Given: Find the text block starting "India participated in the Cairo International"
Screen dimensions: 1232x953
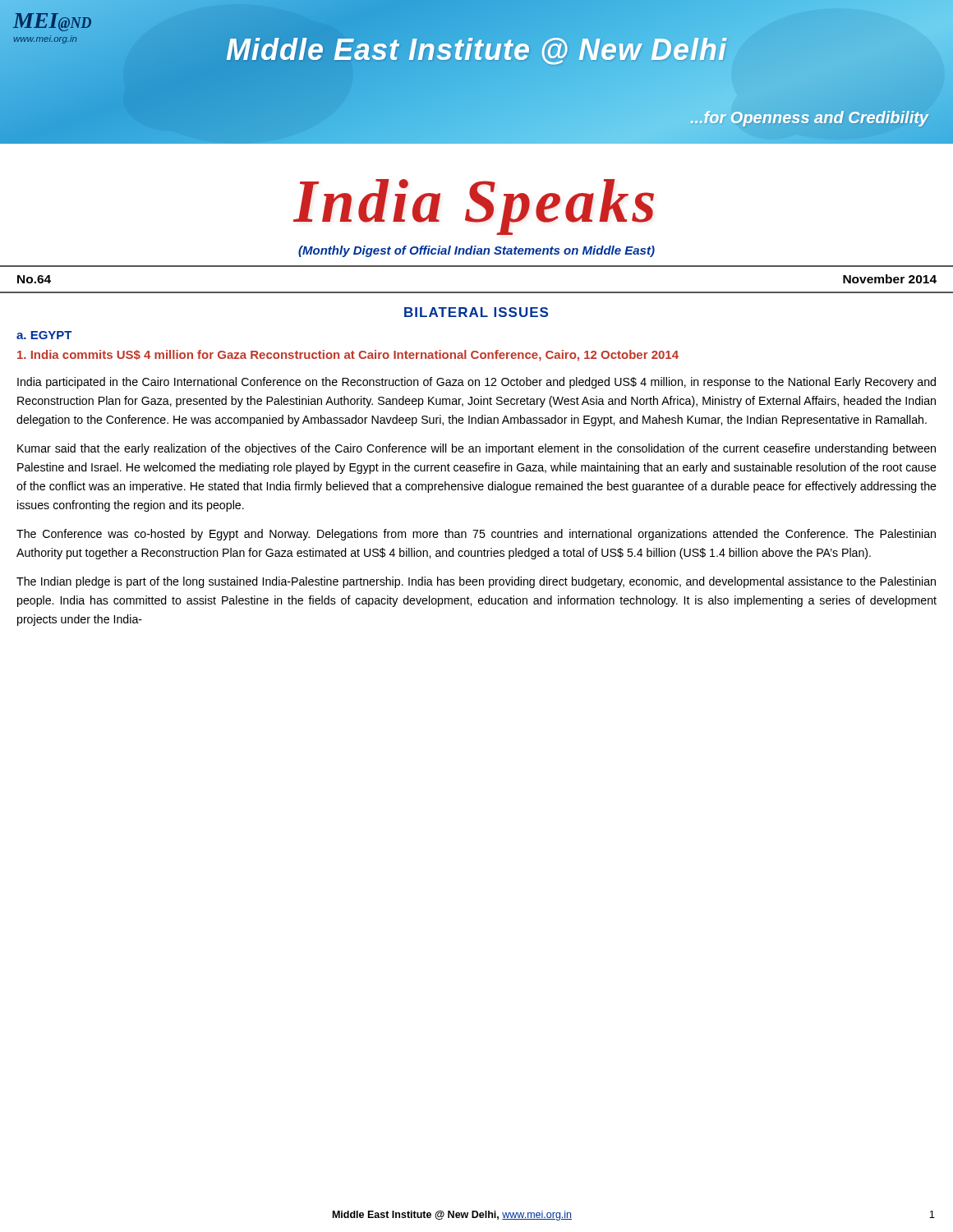Looking at the screenshot, I should pyautogui.click(x=476, y=400).
